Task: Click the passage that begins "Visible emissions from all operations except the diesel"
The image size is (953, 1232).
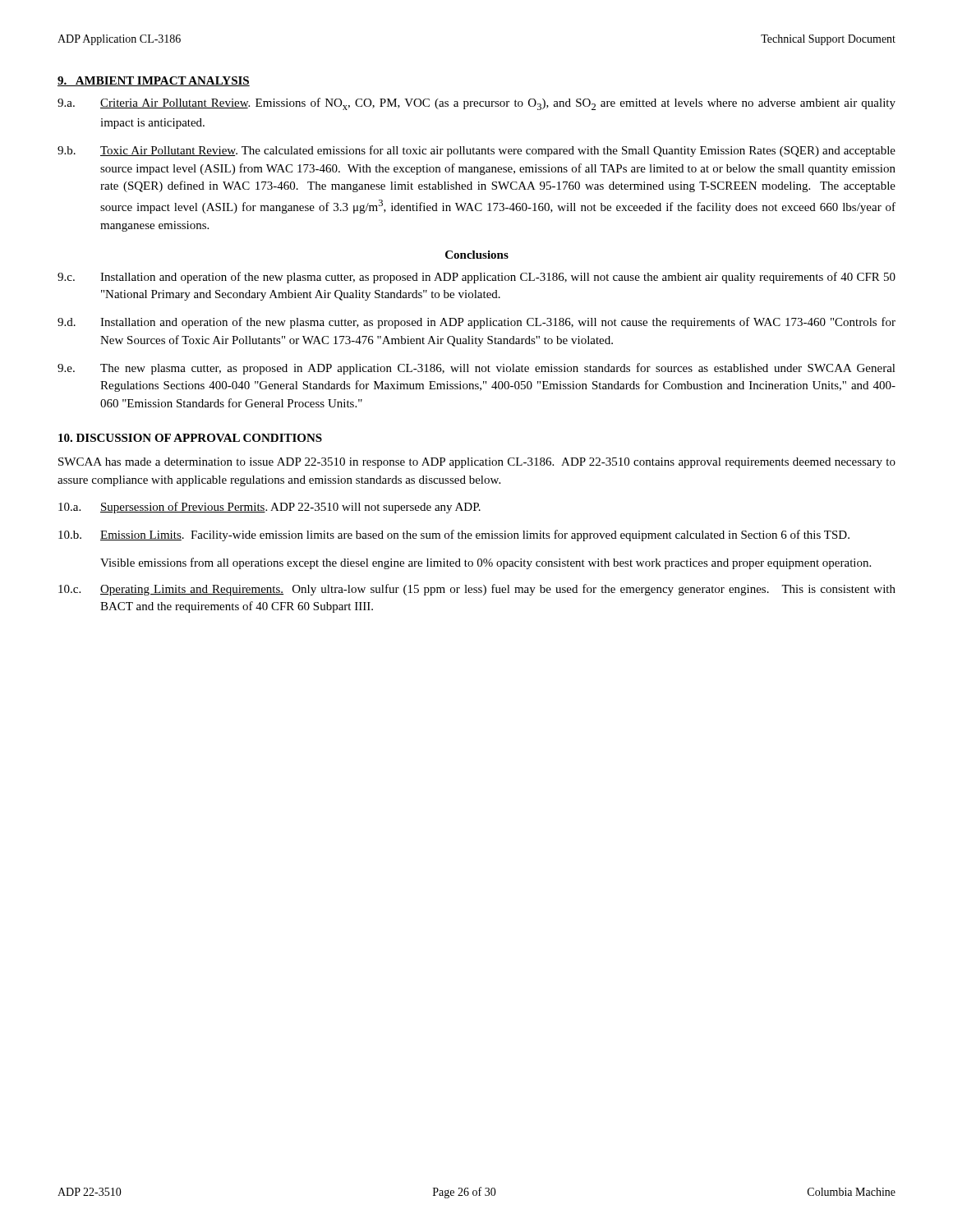Action: (486, 562)
